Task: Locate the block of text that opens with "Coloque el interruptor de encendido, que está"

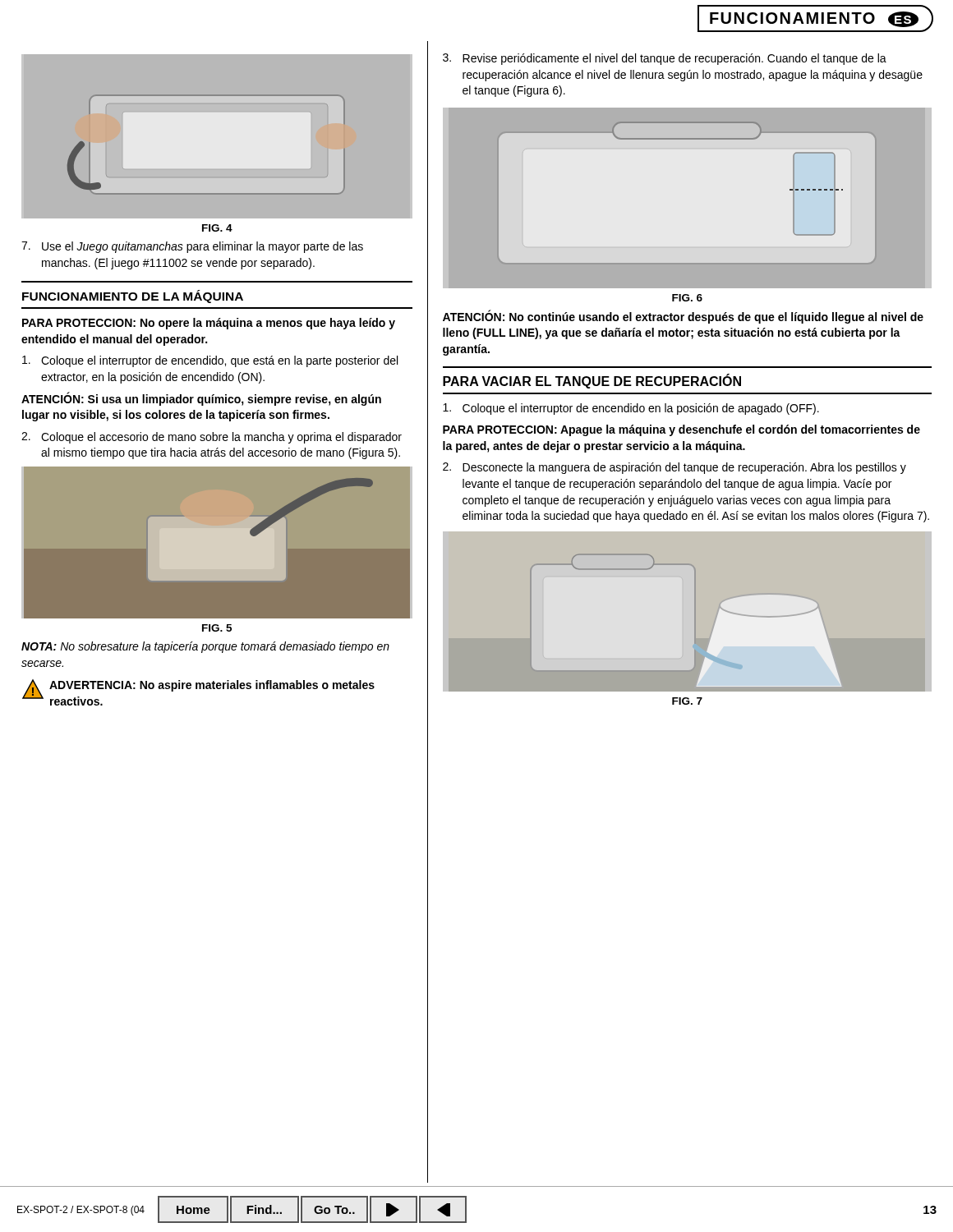Action: (x=217, y=370)
